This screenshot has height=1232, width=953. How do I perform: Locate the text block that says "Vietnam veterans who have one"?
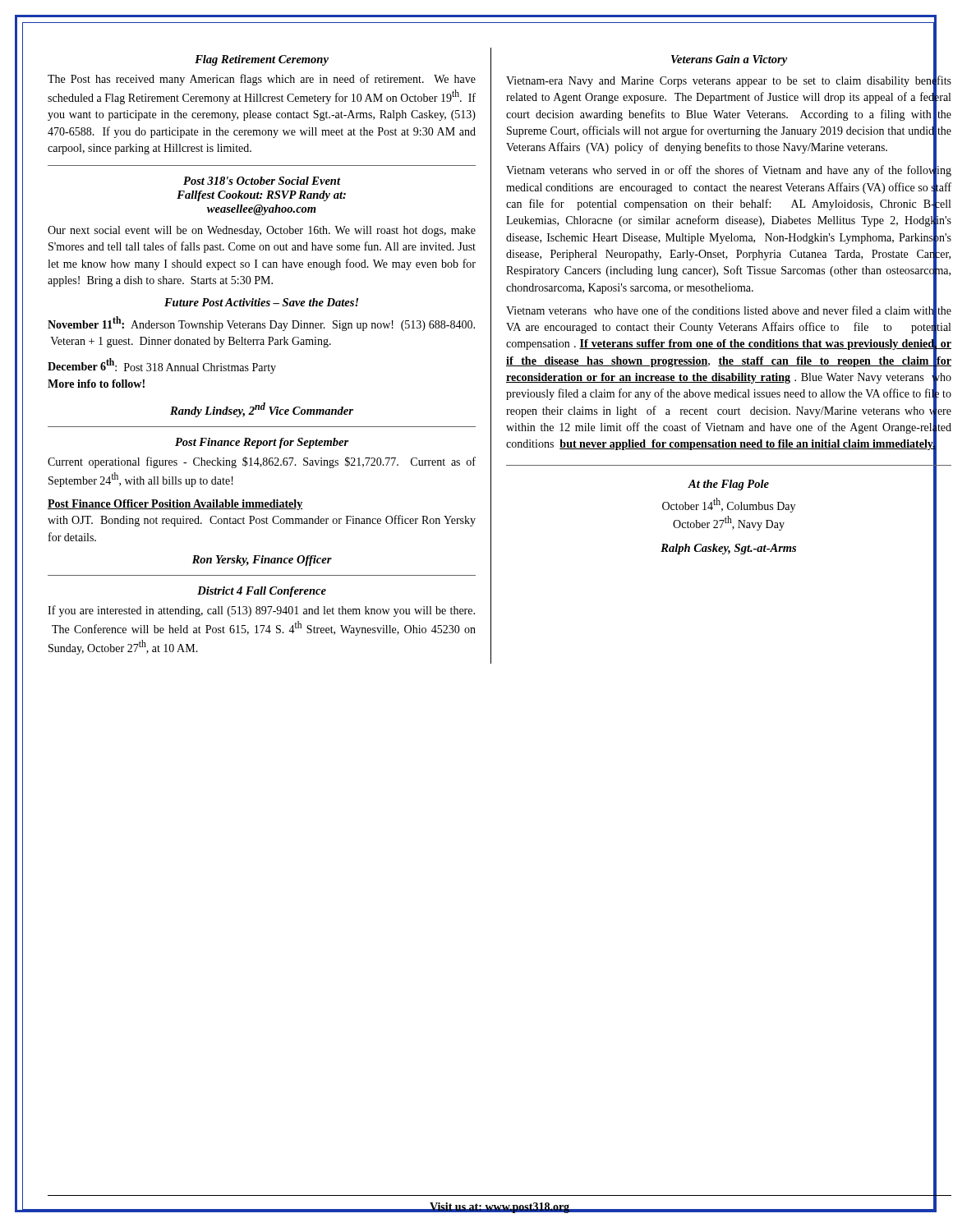click(x=729, y=378)
